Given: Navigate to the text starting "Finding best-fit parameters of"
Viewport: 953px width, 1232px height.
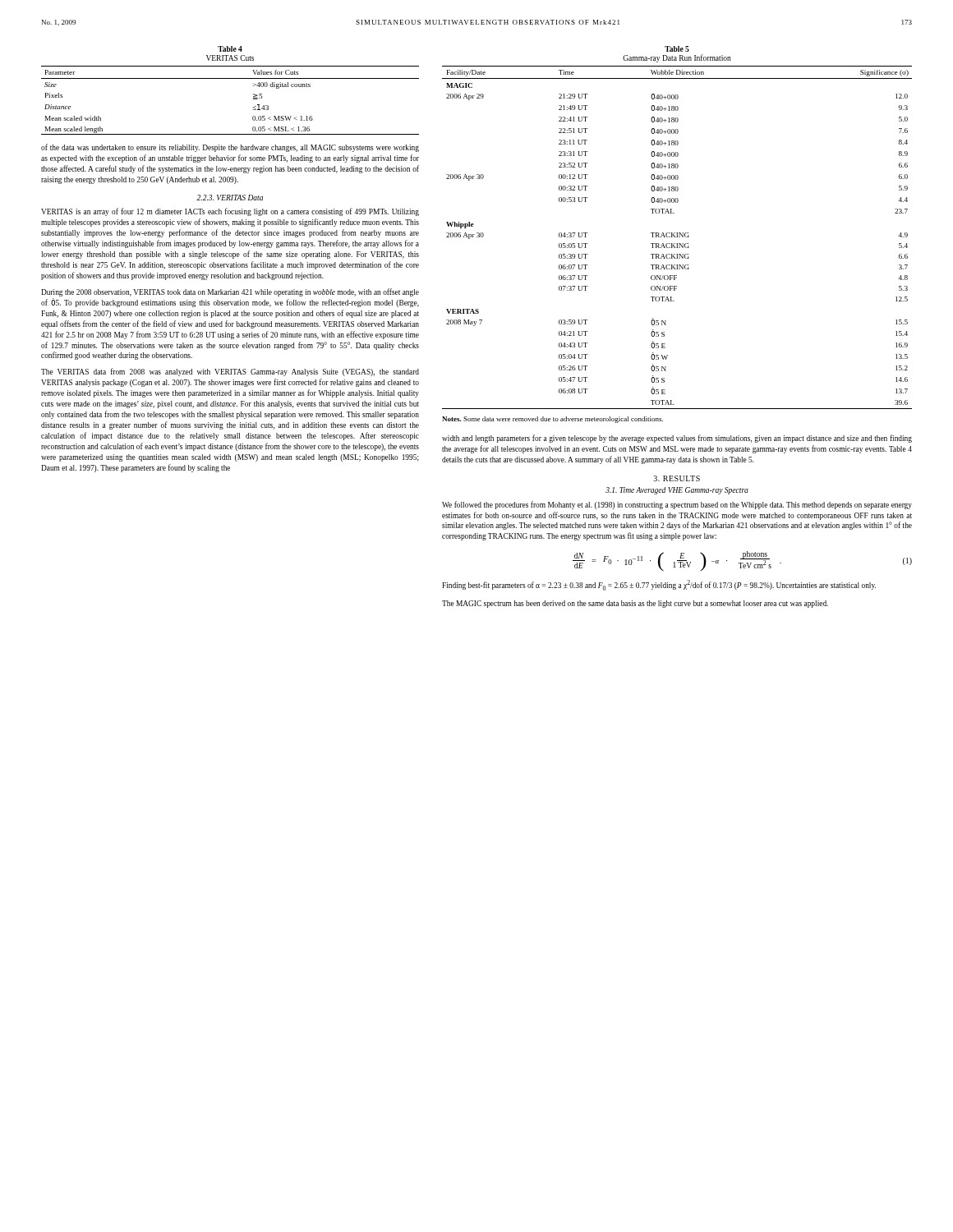Looking at the screenshot, I should tap(659, 585).
